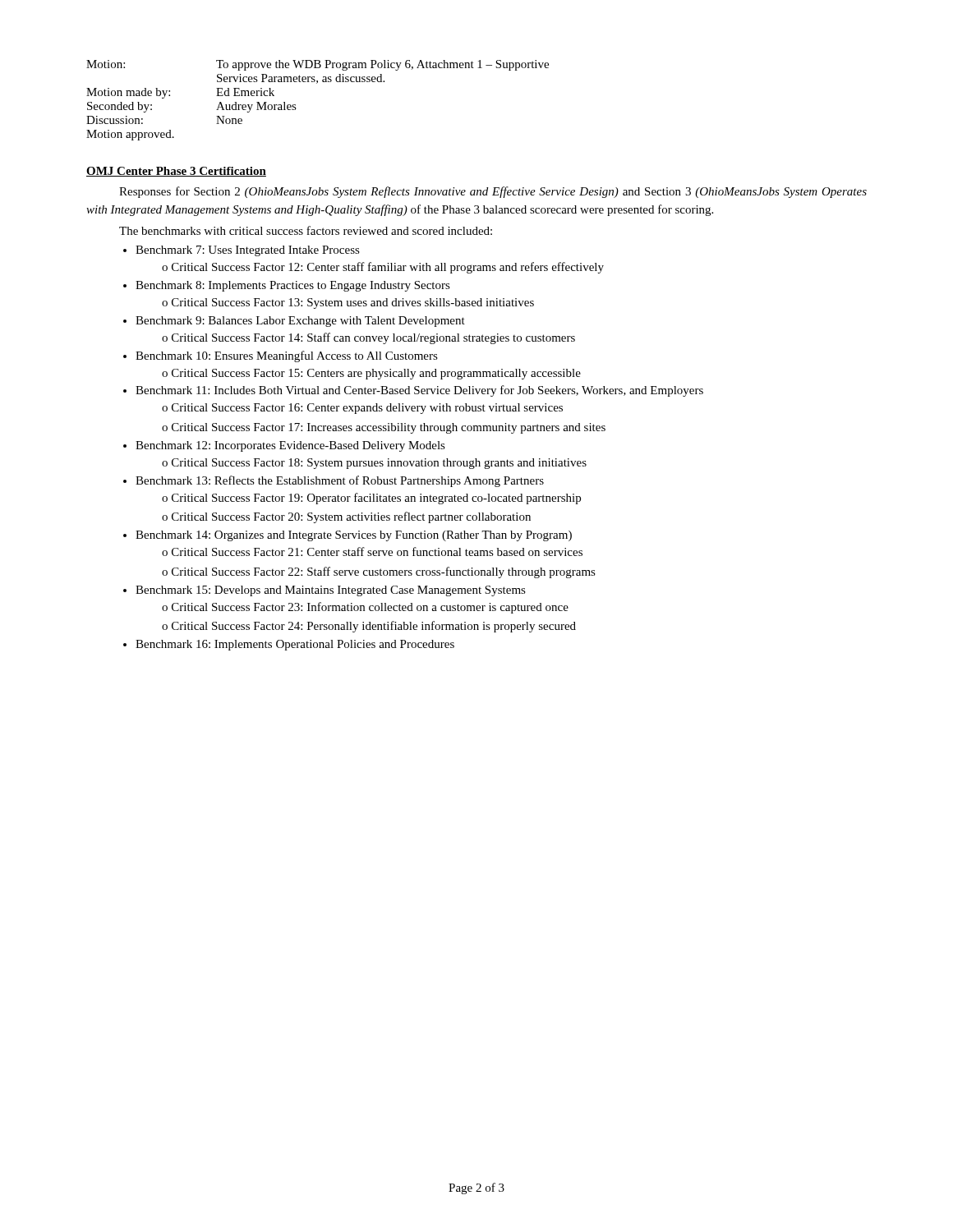
Task: Locate the region starting "Benchmark 9: Balances Labor Exchange with Talent Development"
Action: 501,330
